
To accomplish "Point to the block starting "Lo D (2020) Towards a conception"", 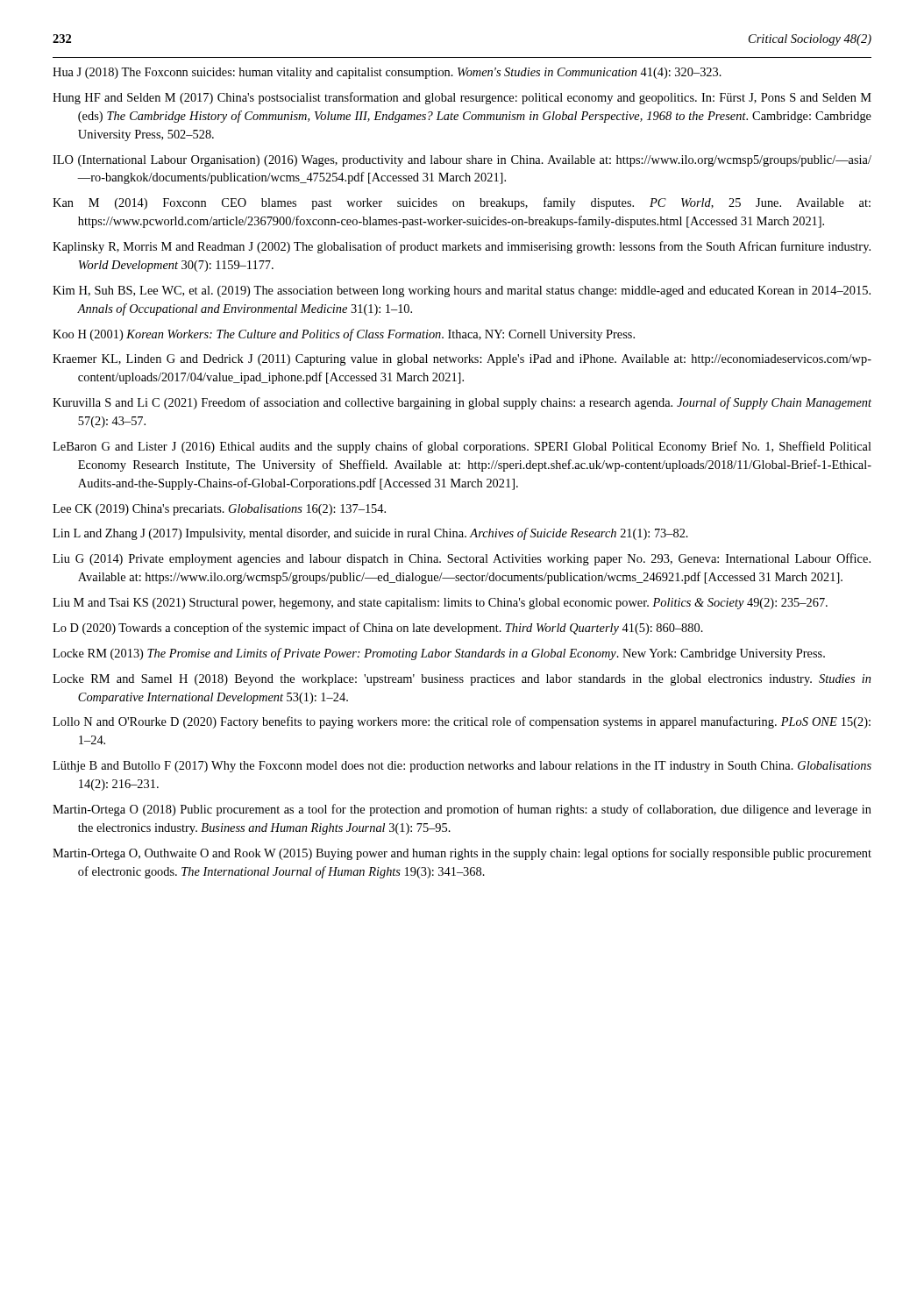I will coord(378,628).
